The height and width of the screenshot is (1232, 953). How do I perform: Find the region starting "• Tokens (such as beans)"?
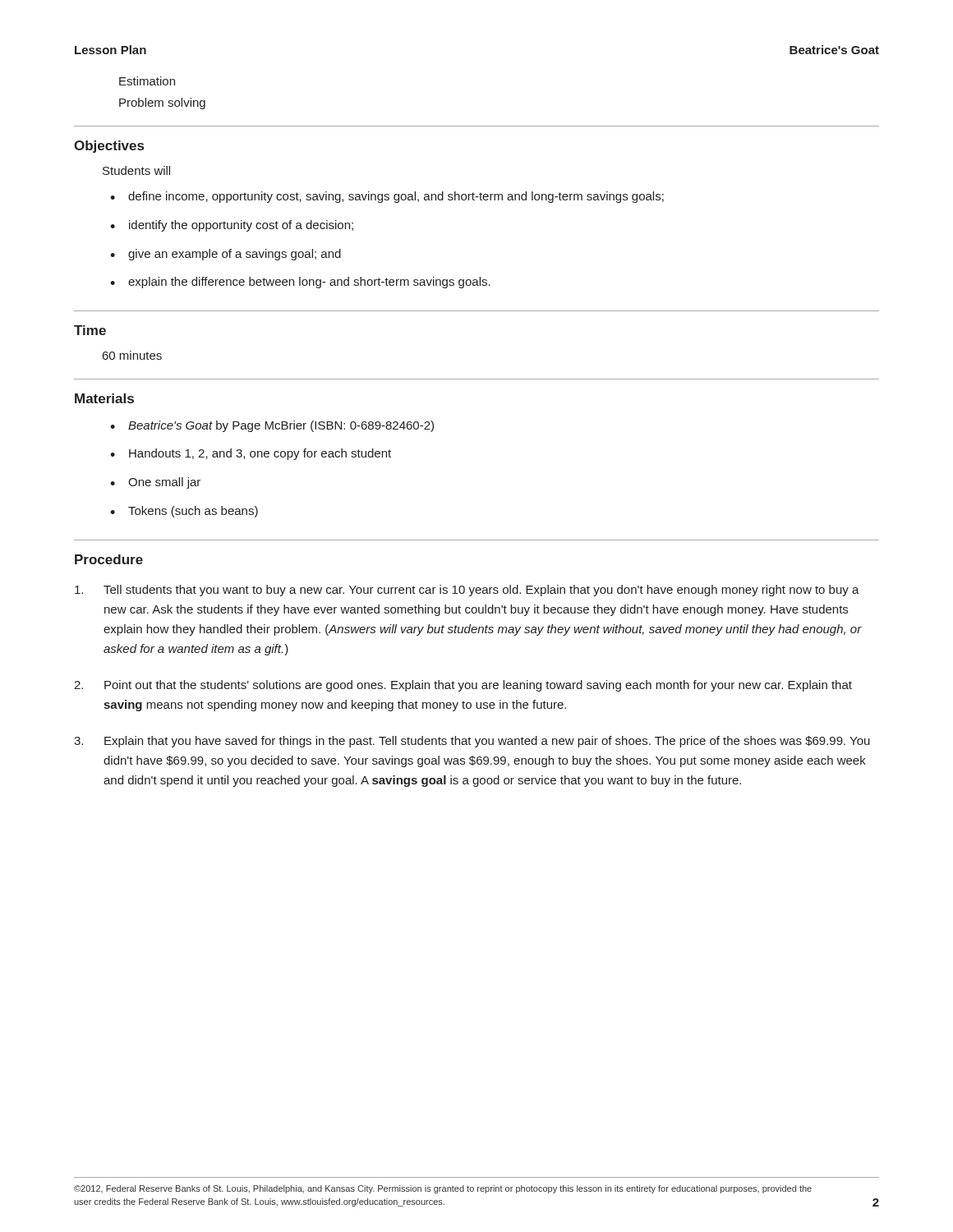(184, 513)
